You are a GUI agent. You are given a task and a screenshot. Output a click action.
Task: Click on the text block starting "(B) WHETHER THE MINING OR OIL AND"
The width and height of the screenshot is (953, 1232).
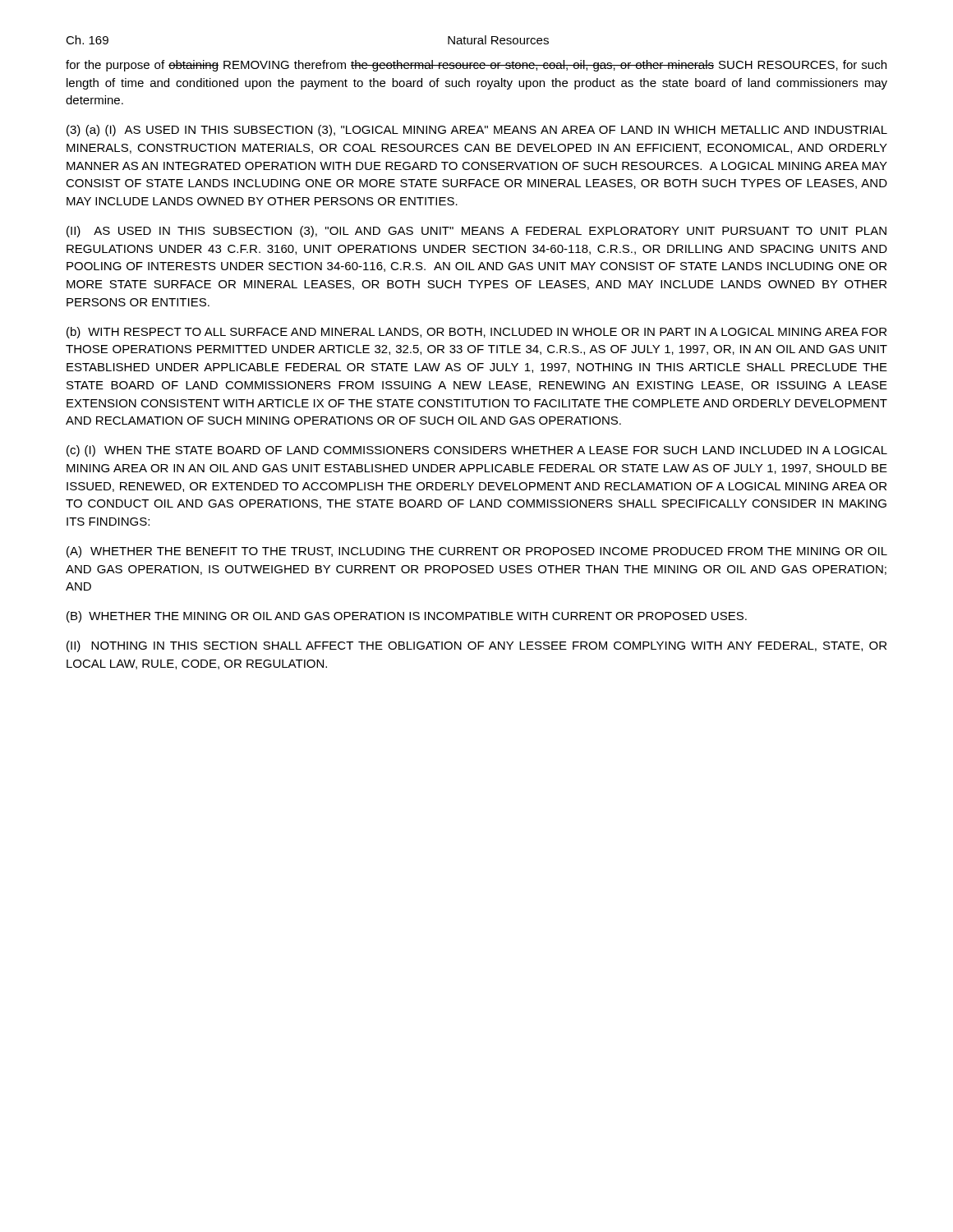click(x=407, y=616)
